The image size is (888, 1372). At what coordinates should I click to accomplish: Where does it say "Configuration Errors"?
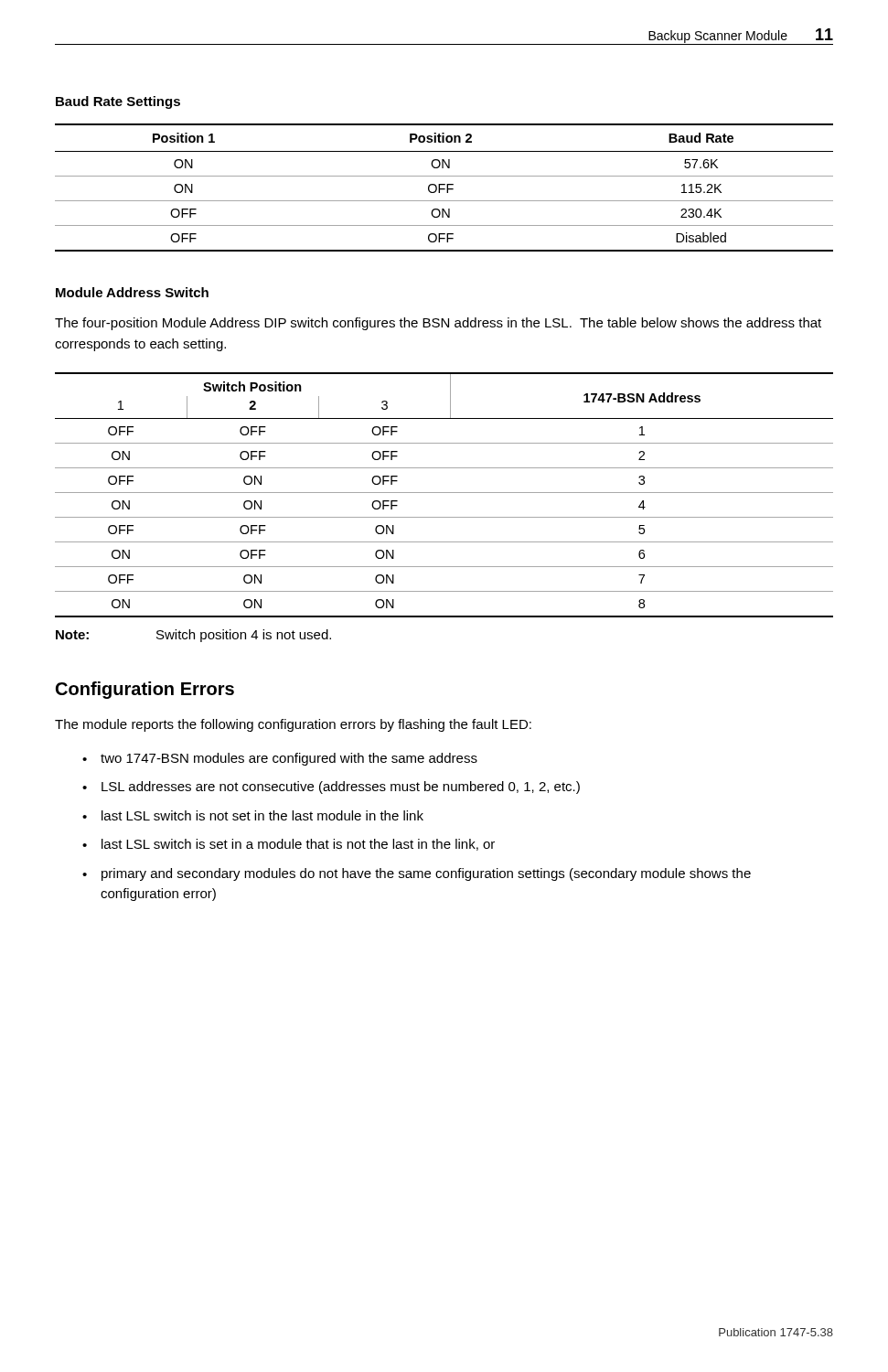coord(145,689)
